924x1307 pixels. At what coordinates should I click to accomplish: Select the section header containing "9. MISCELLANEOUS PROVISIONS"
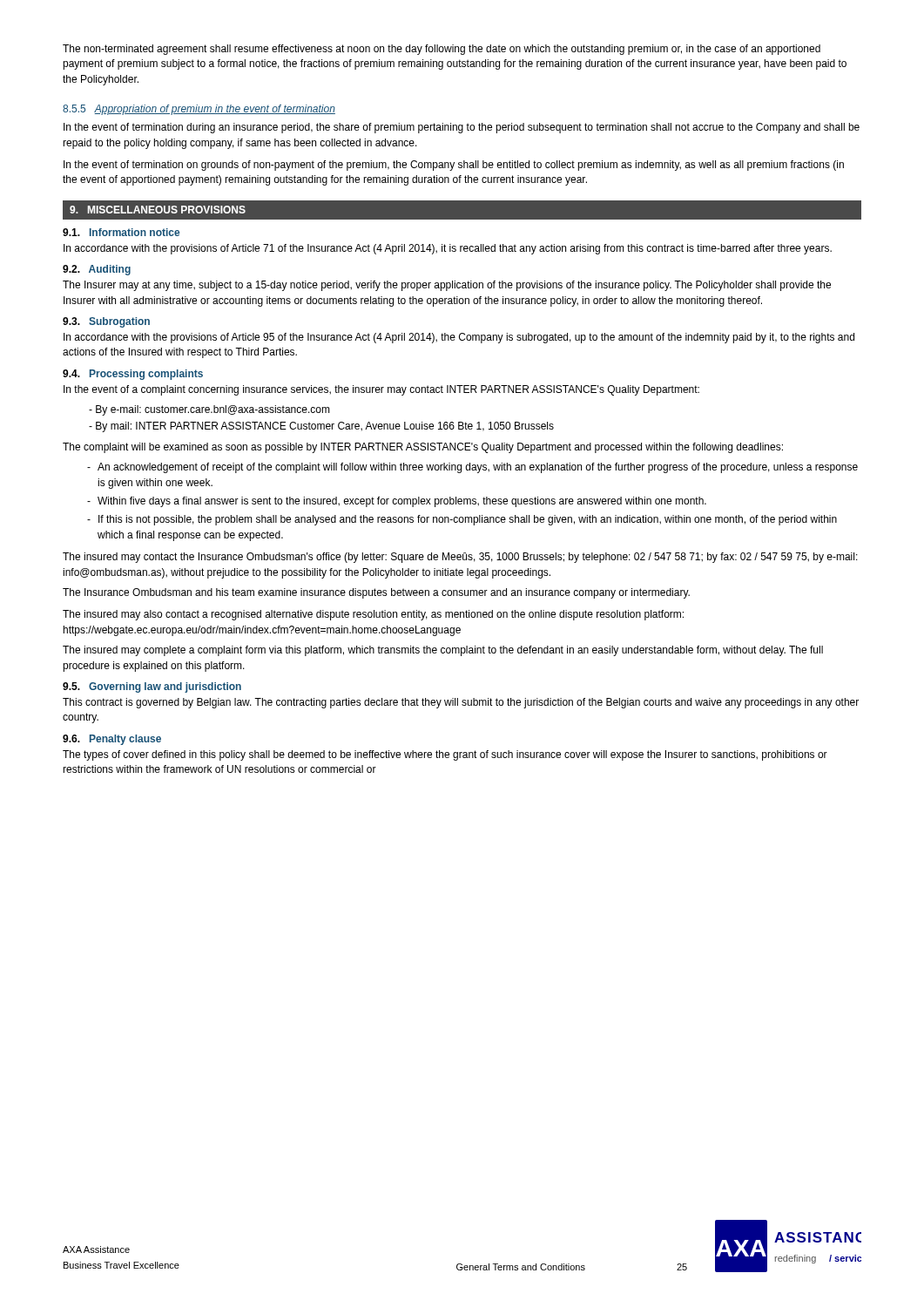tap(462, 210)
